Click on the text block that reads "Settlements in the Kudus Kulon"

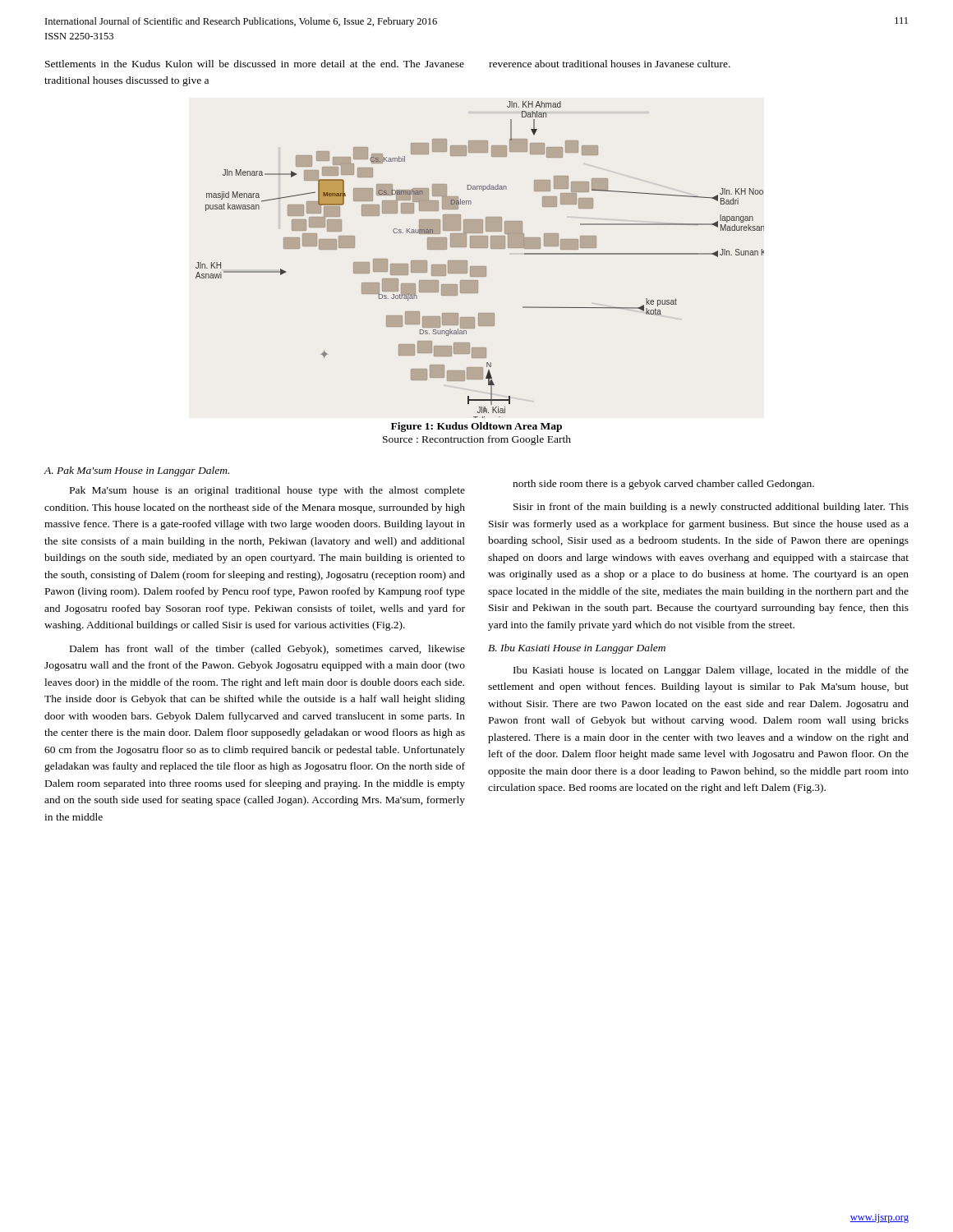coord(388,64)
